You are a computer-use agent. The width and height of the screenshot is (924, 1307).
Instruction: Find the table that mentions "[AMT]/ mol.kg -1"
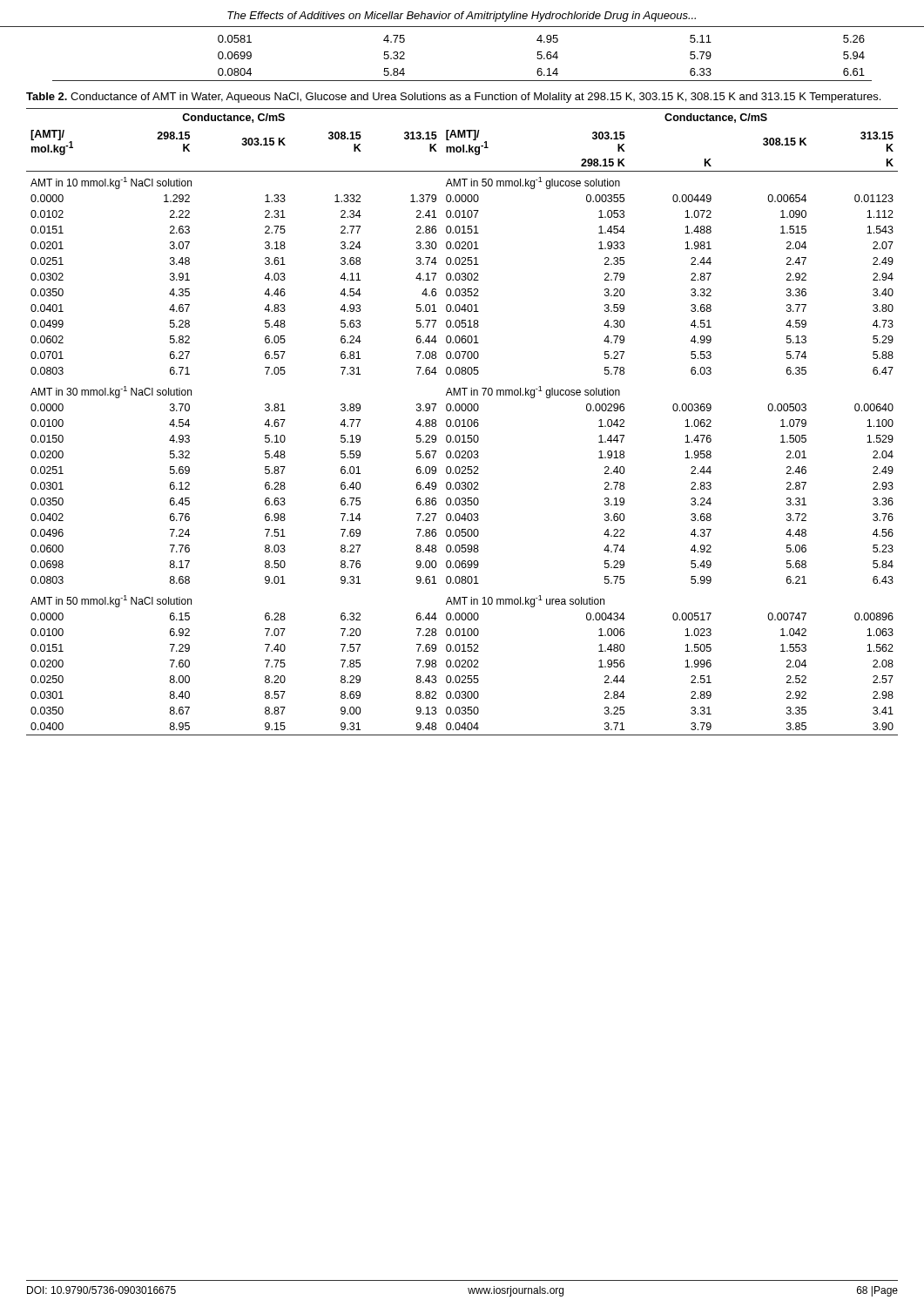tap(462, 422)
